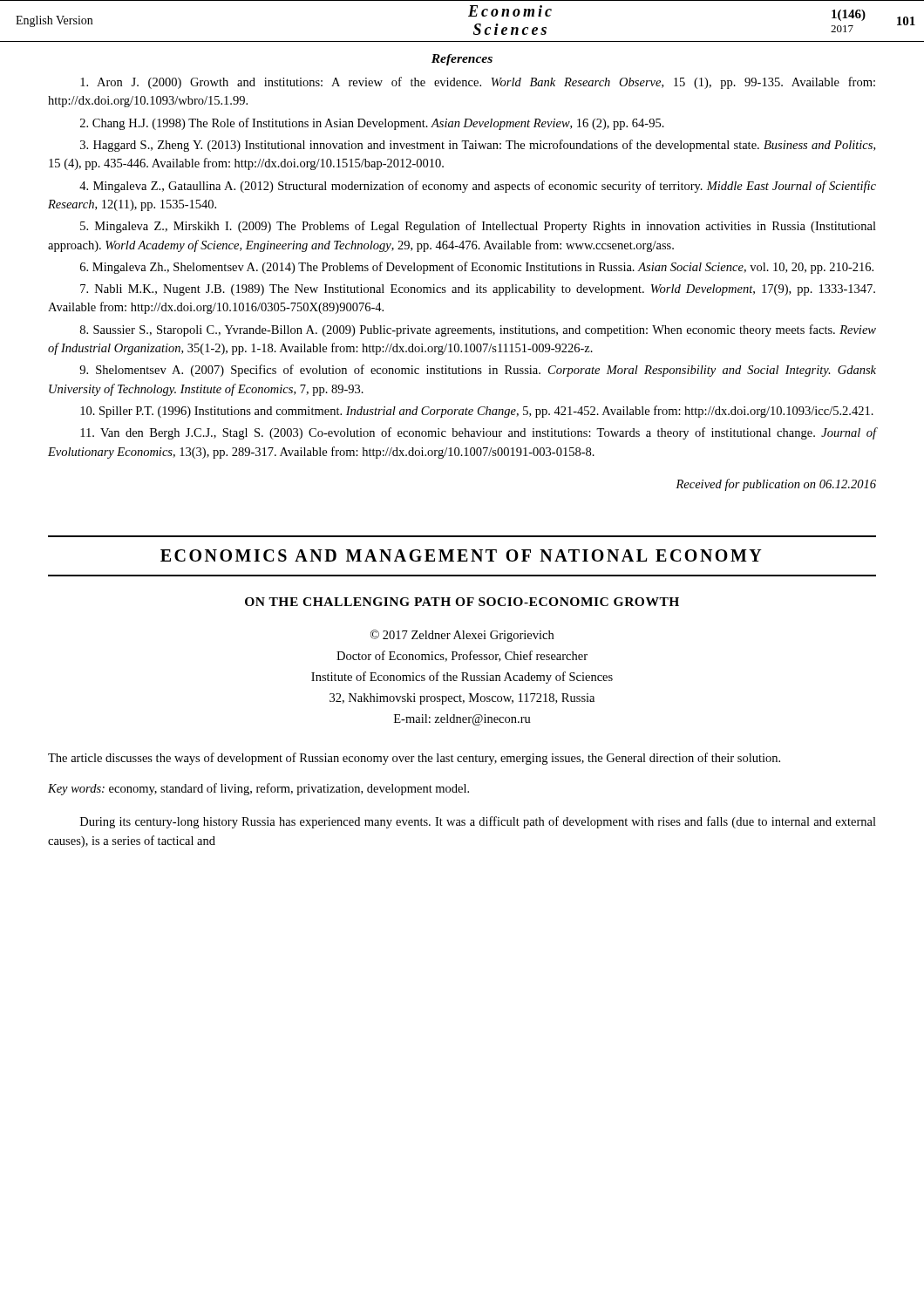The image size is (924, 1308).
Task: Find the block on this page that starts "During its century-long history Russia has experienced"
Action: pos(462,831)
